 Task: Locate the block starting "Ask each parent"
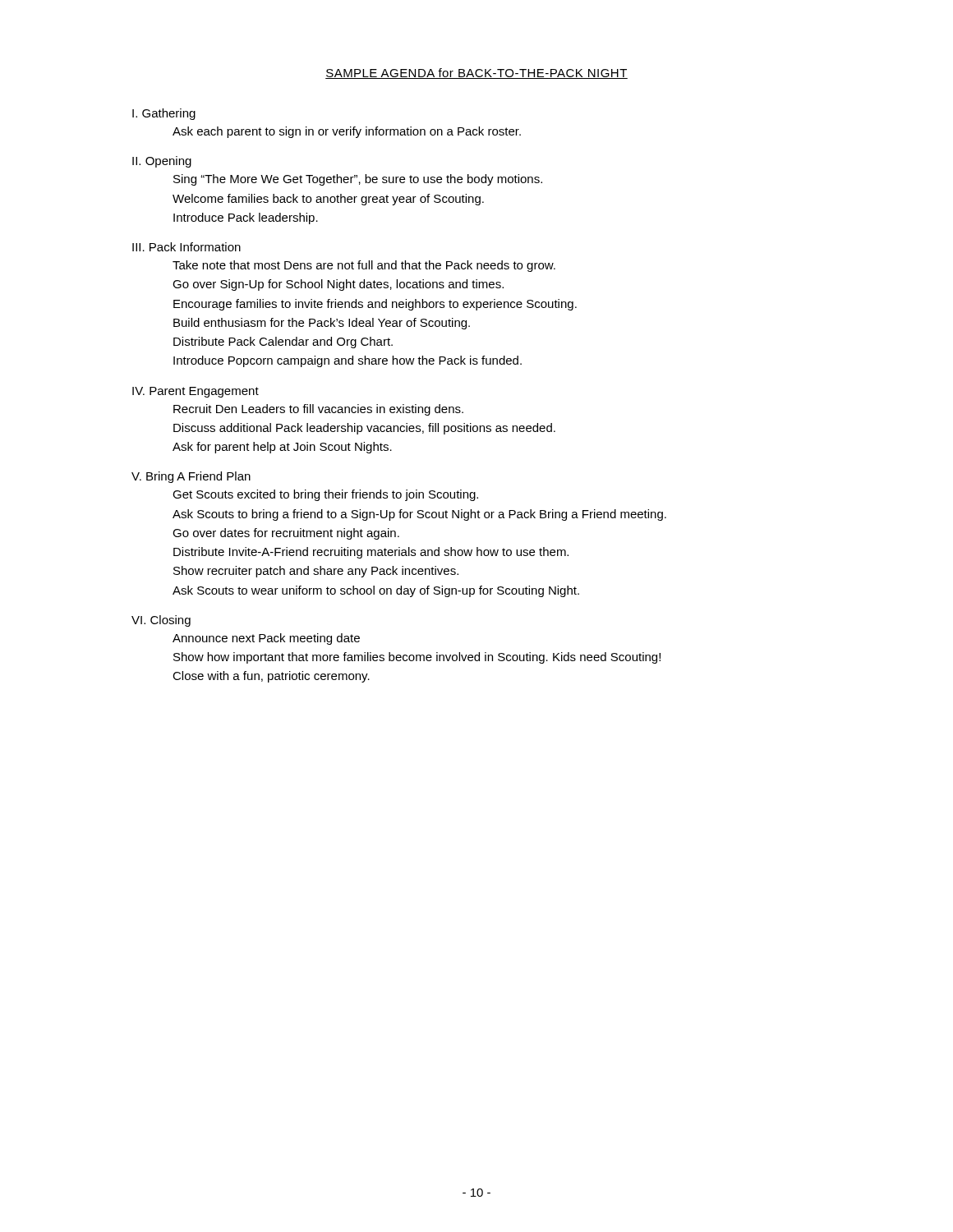click(x=347, y=131)
